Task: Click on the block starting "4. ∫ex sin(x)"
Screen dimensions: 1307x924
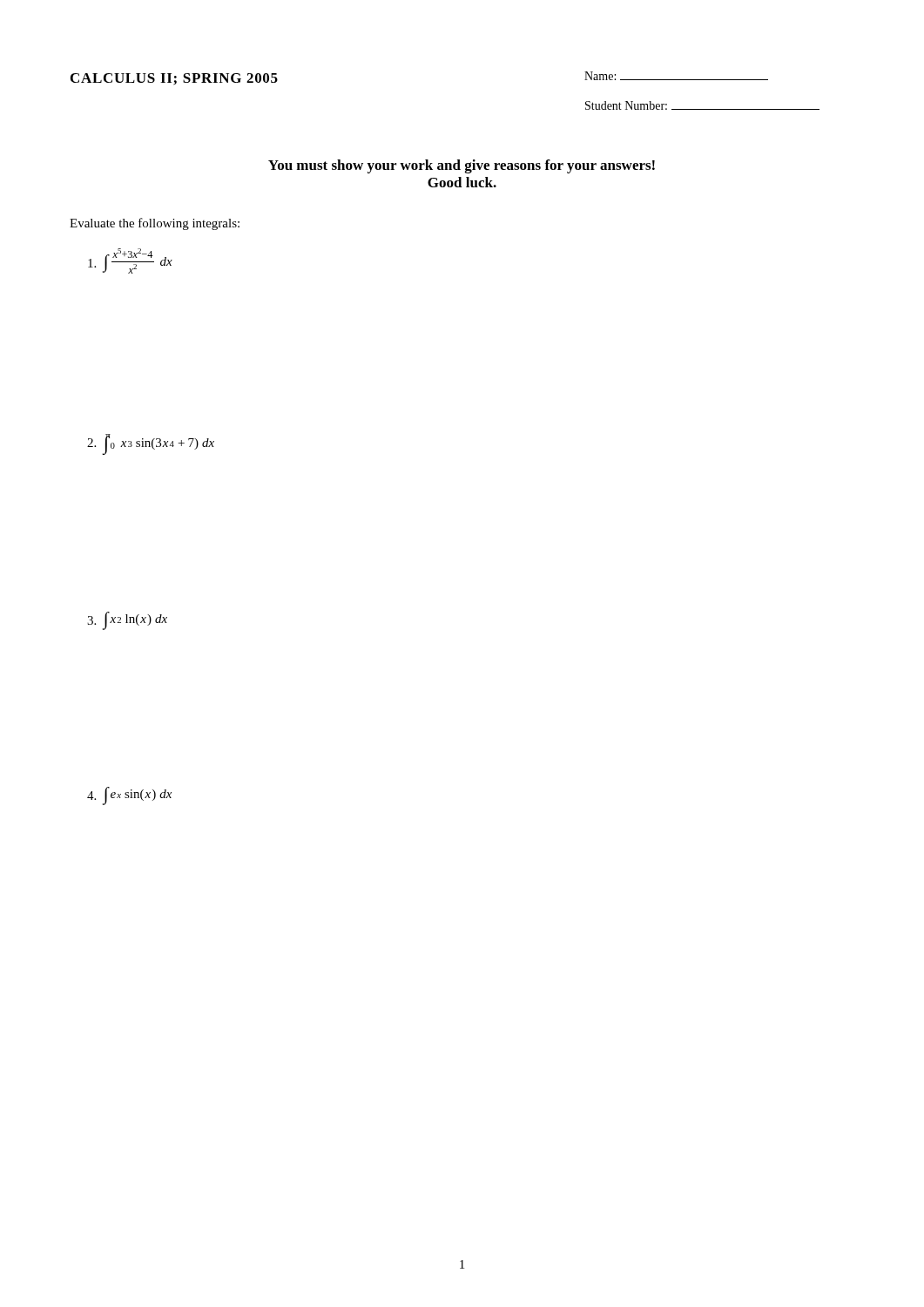Action: 129,794
